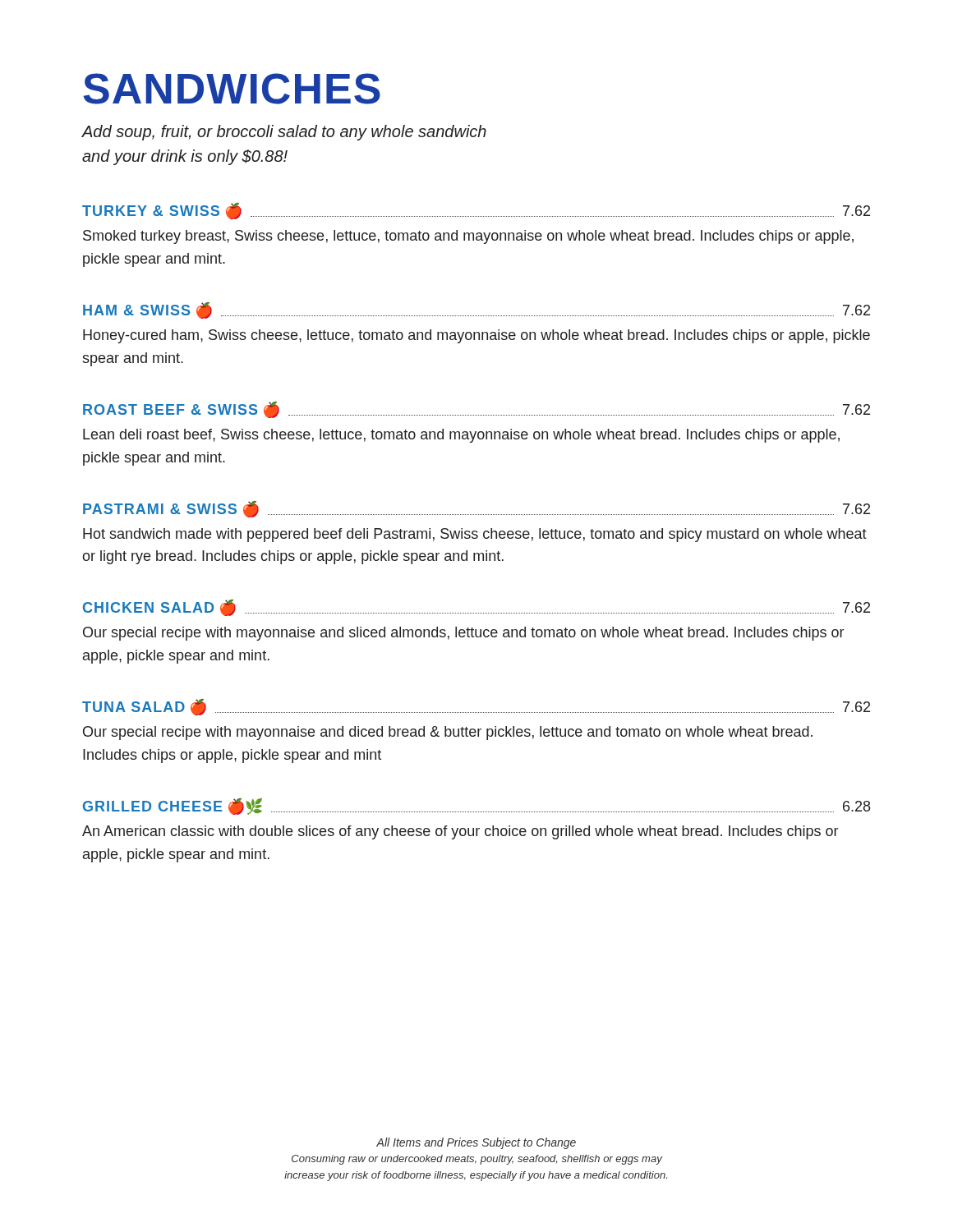Viewport: 953px width, 1232px height.
Task: Find the block on this page that starts "TURKEY & SWISS 🍎 7.62 Smoked turkey breast,"
Action: (476, 237)
